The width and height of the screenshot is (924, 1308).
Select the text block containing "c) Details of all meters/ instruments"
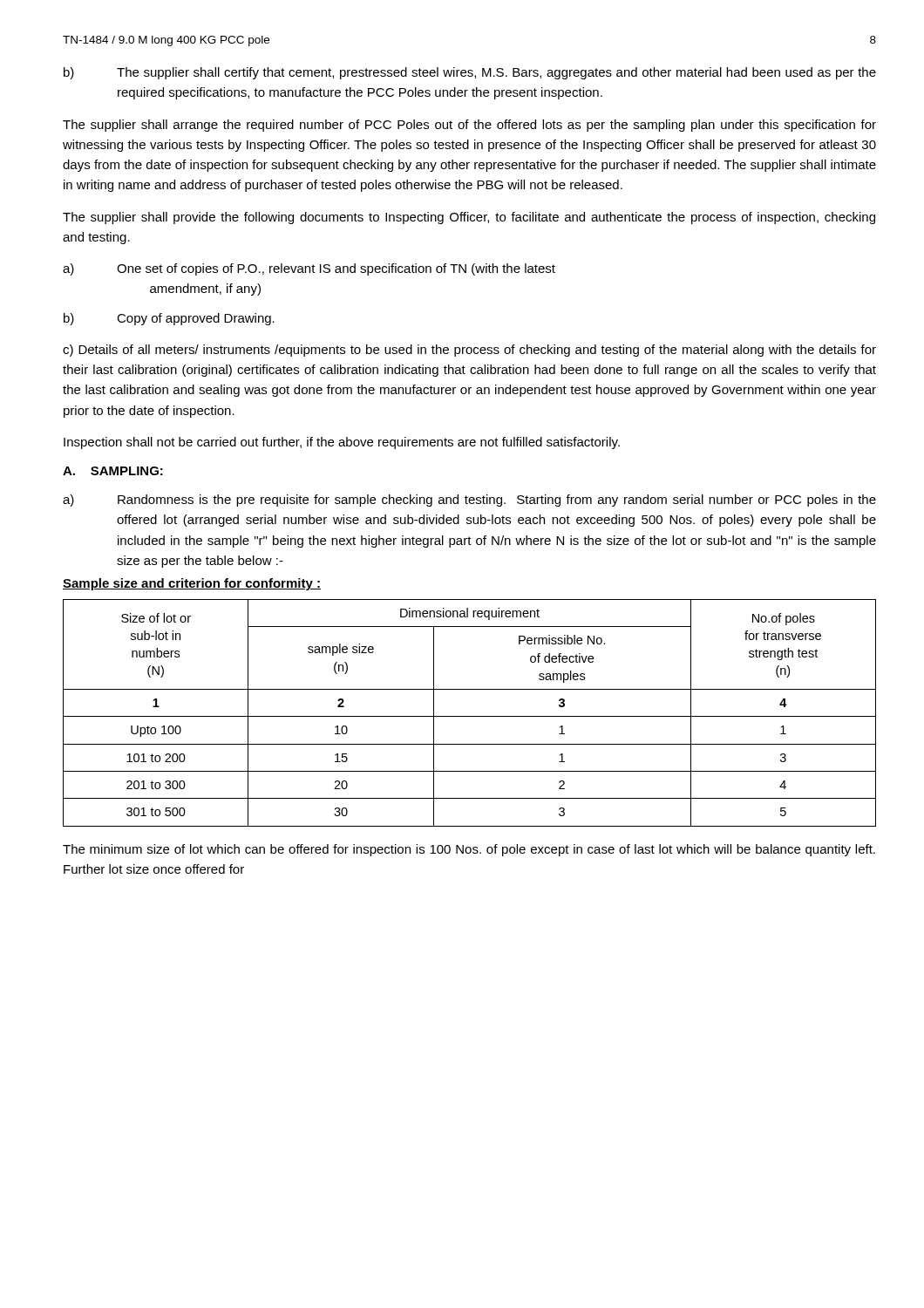469,380
